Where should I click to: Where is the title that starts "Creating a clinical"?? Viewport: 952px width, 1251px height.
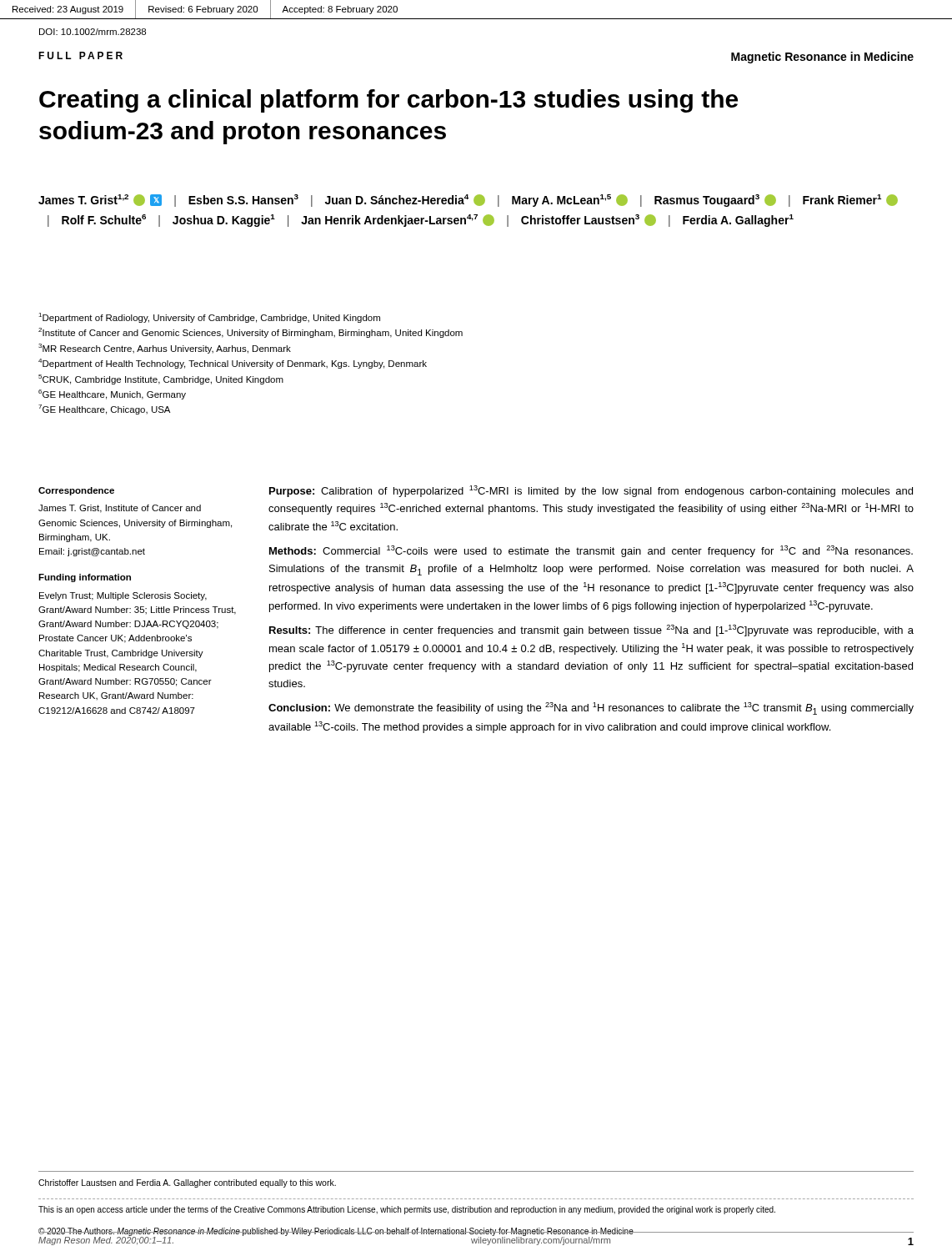476,115
